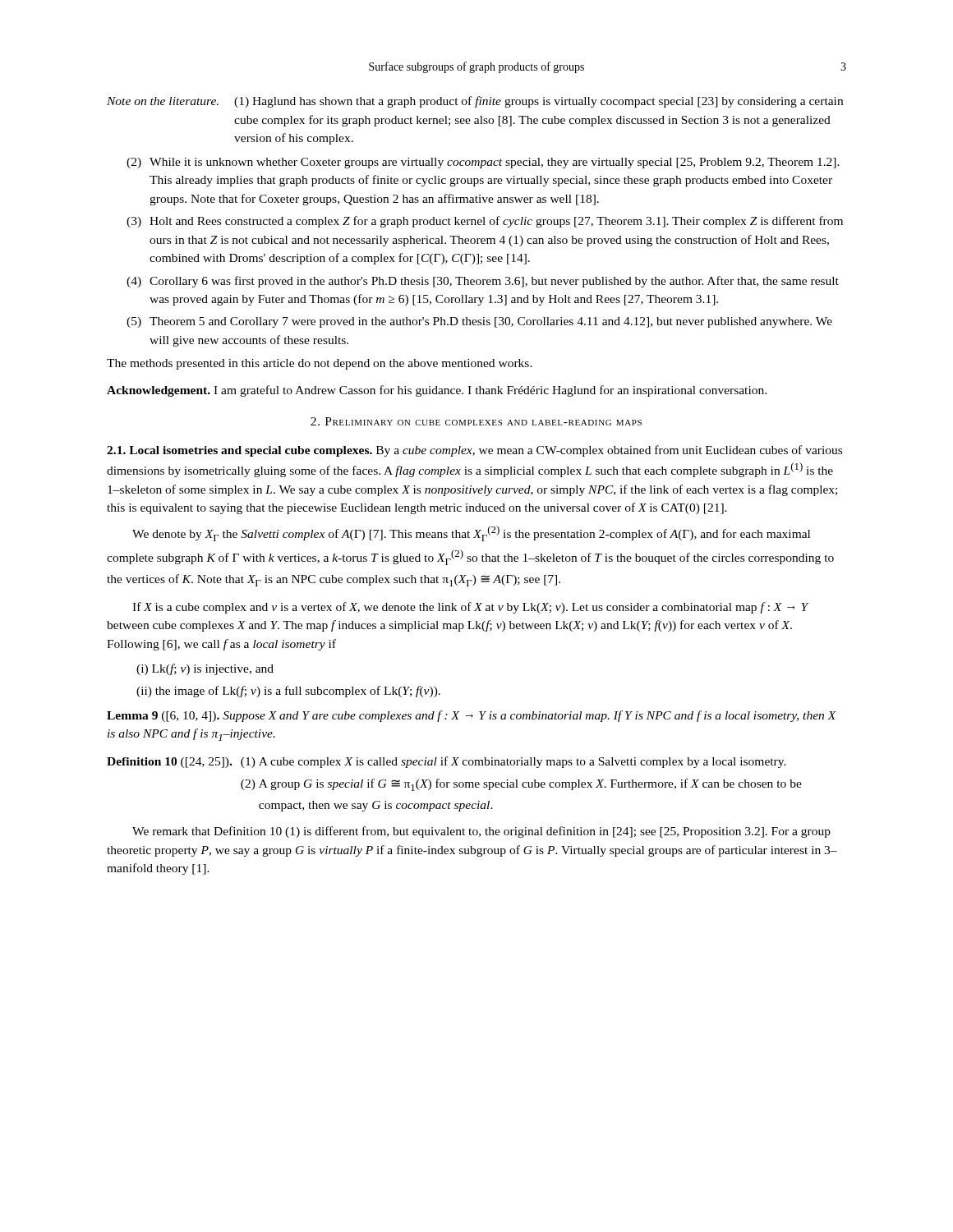Find the list item with the text "(i) Lk(f; v) is injective, and"

[x=205, y=668]
